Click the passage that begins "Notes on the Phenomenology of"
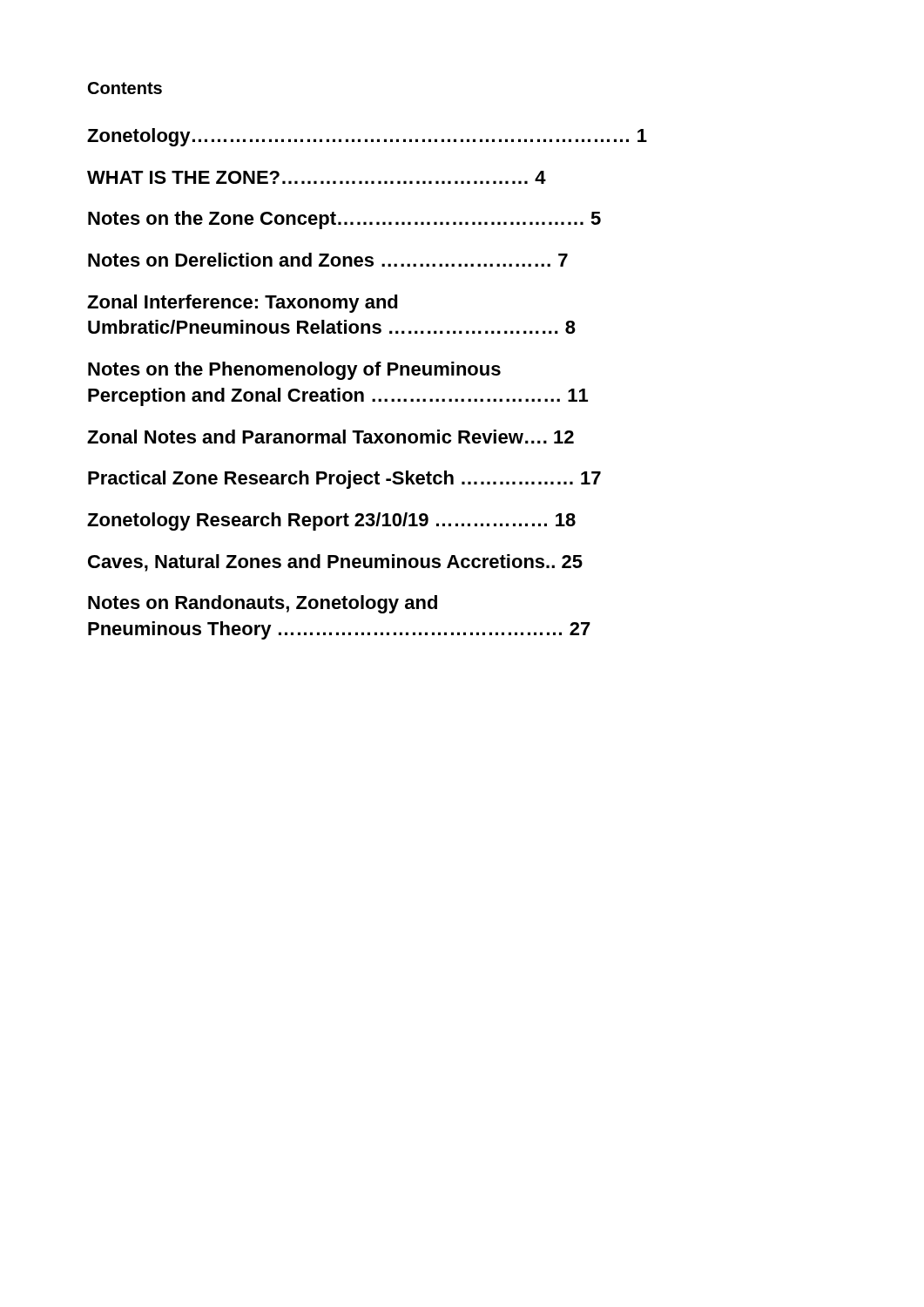Screen dimensions: 1307x924 (338, 382)
